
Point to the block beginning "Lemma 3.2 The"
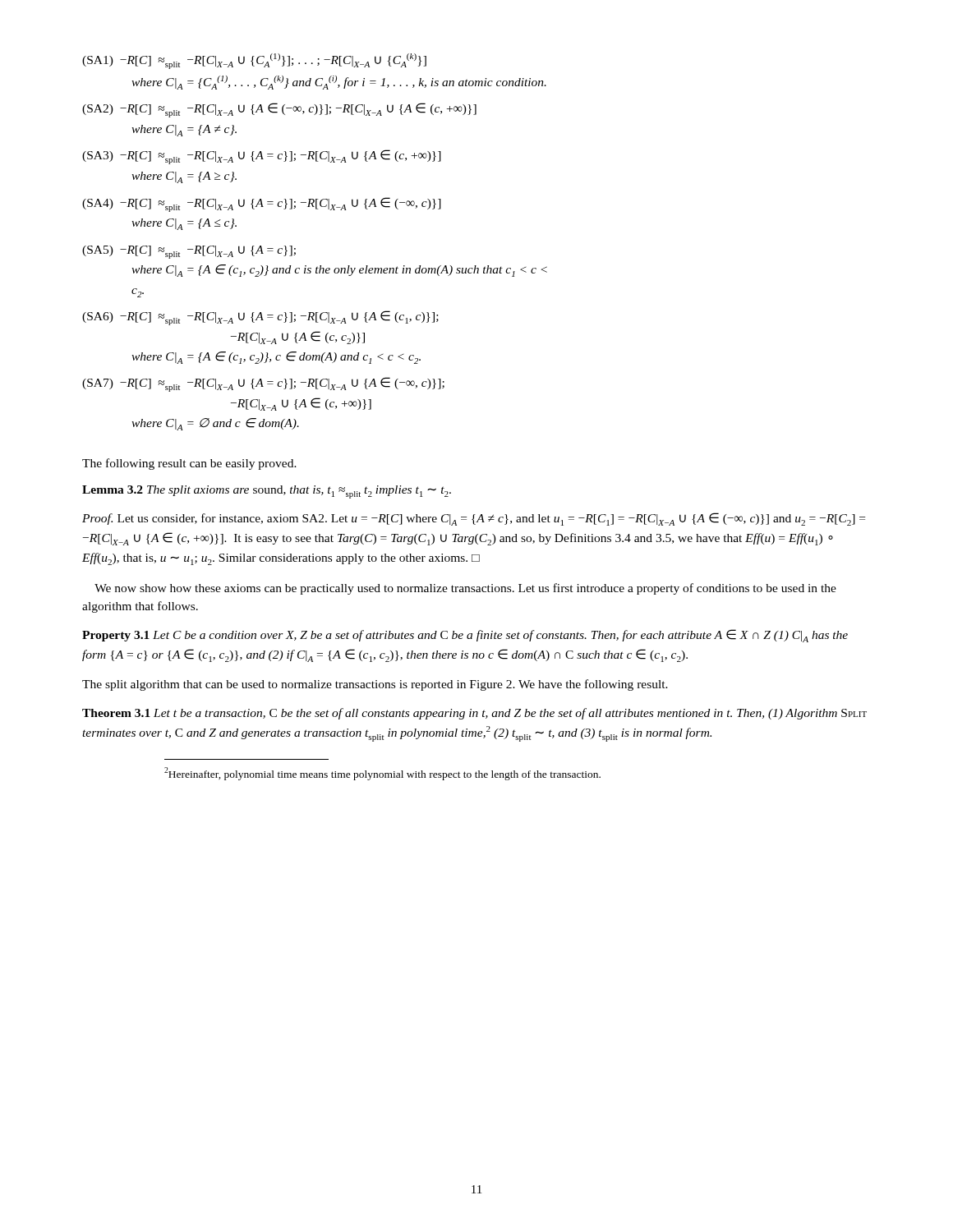[x=267, y=490]
